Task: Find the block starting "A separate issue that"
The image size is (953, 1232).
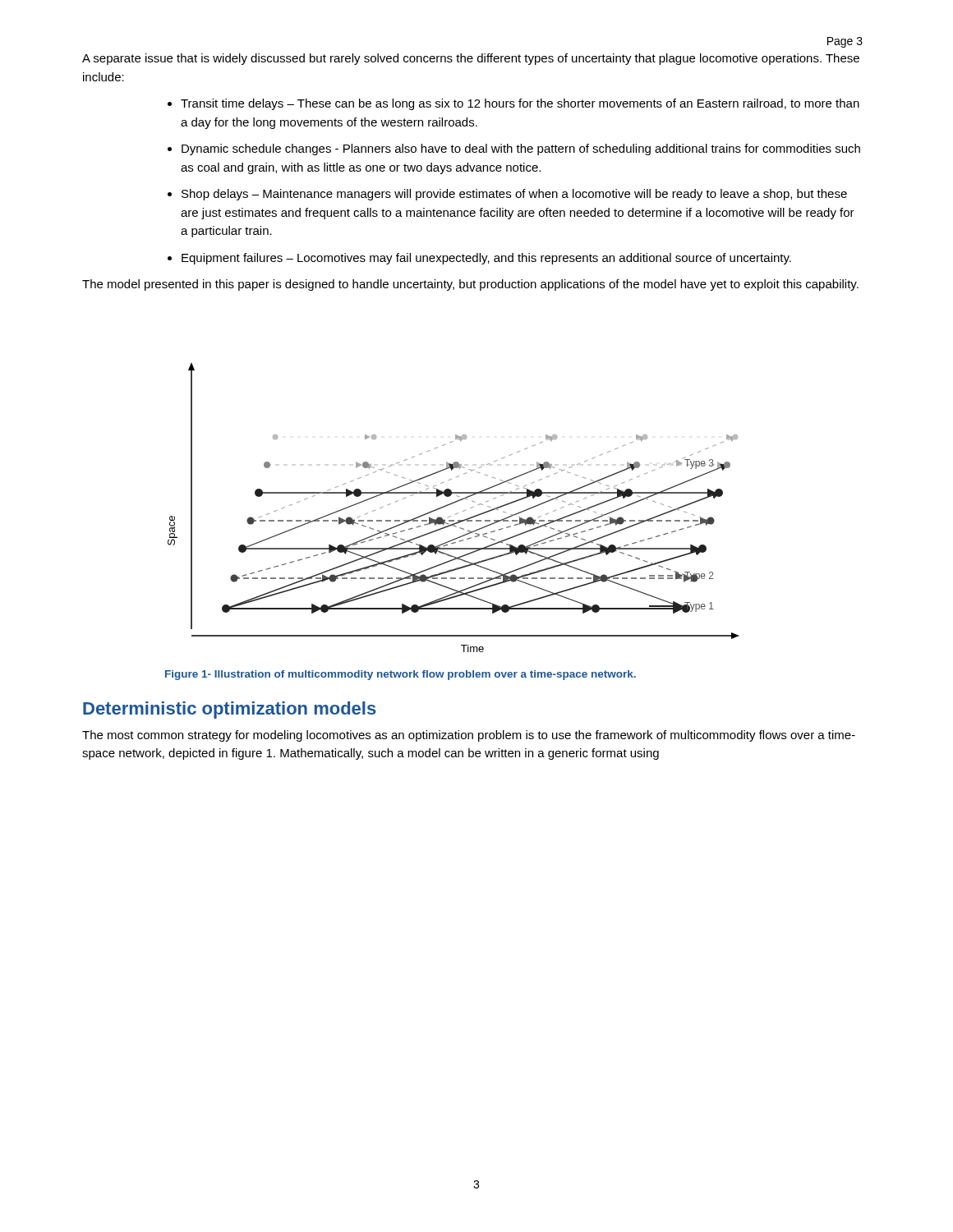Action: 471,67
